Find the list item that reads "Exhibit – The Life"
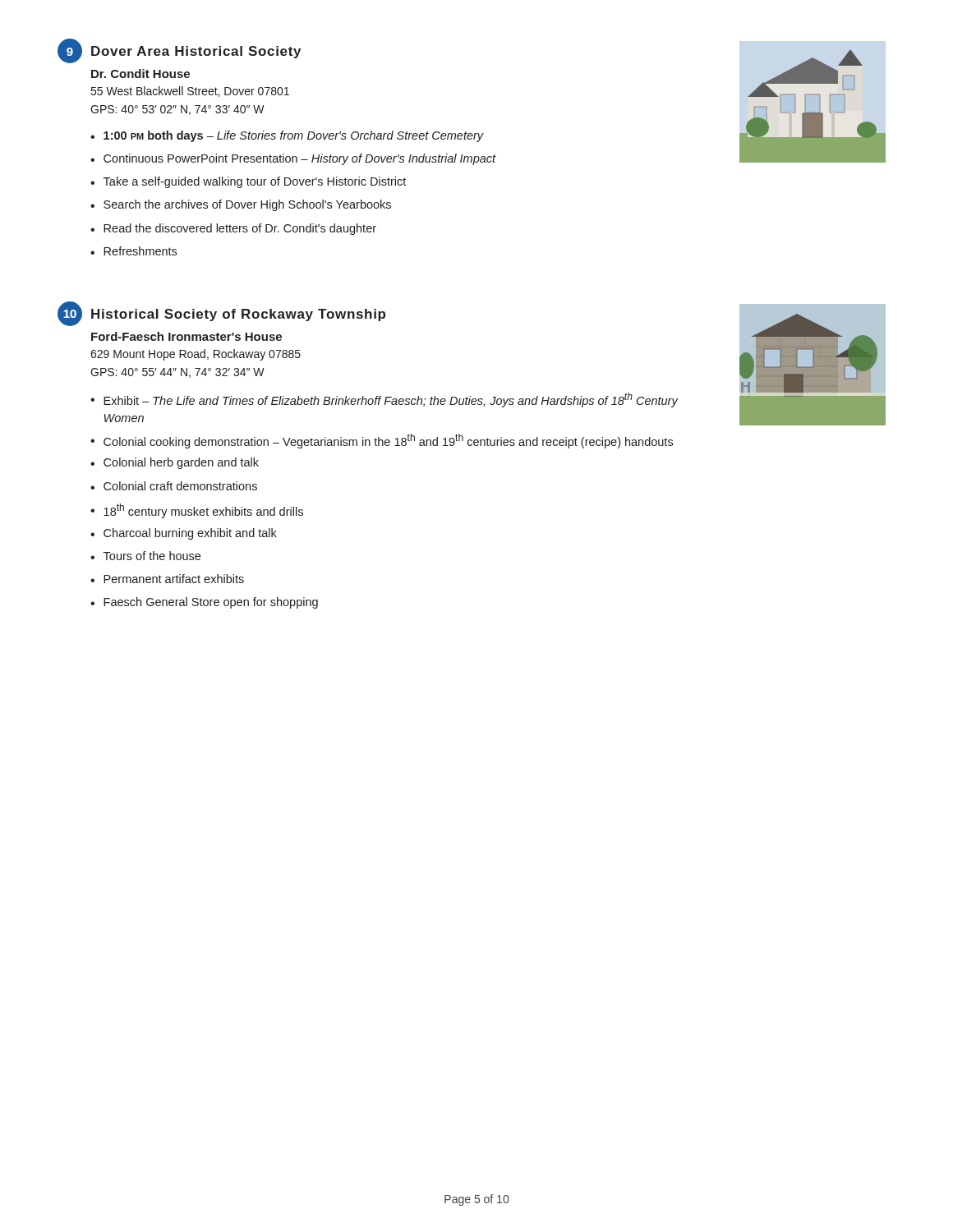 [x=408, y=408]
